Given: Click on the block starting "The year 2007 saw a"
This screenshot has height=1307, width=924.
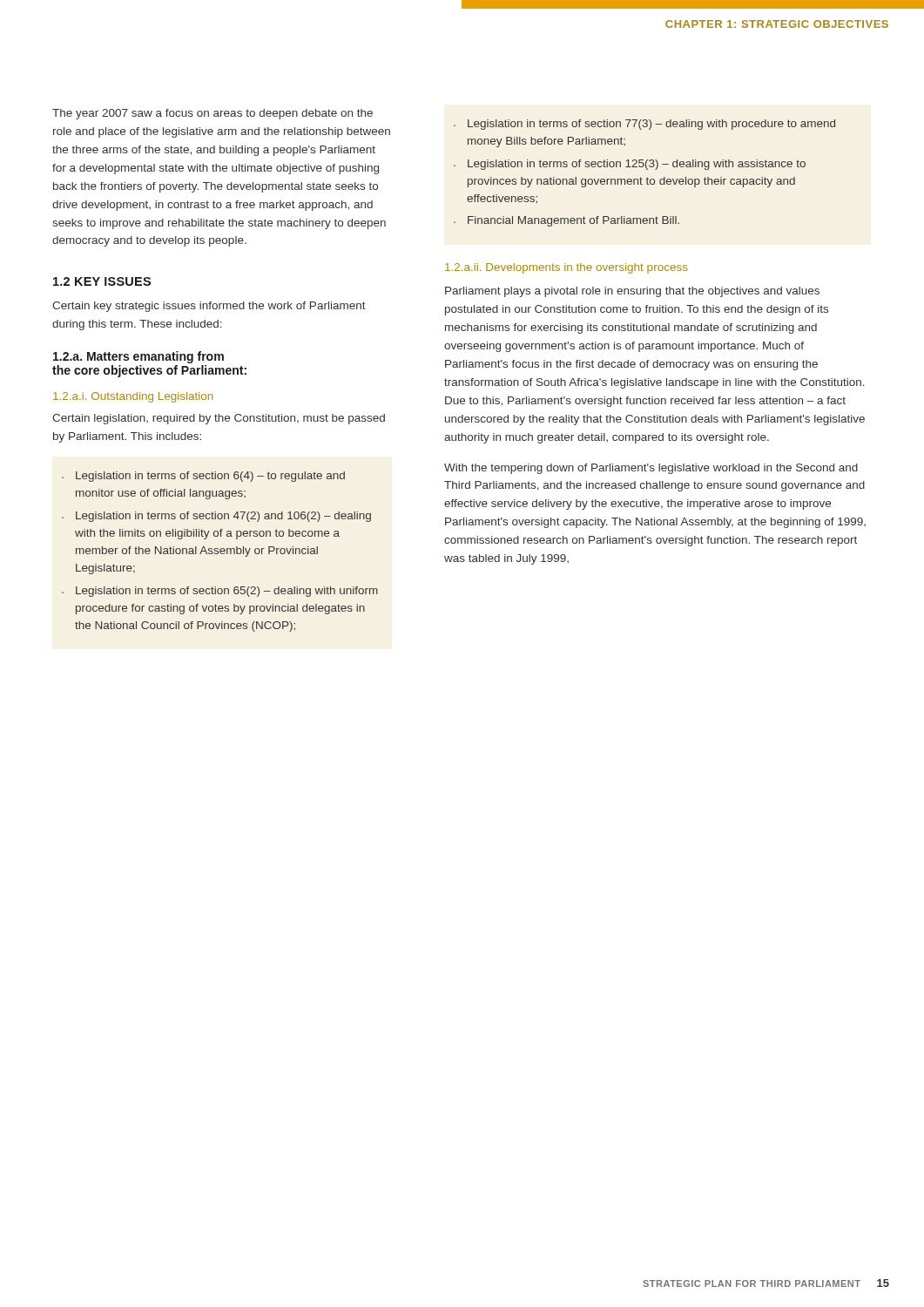Looking at the screenshot, I should (x=222, y=177).
